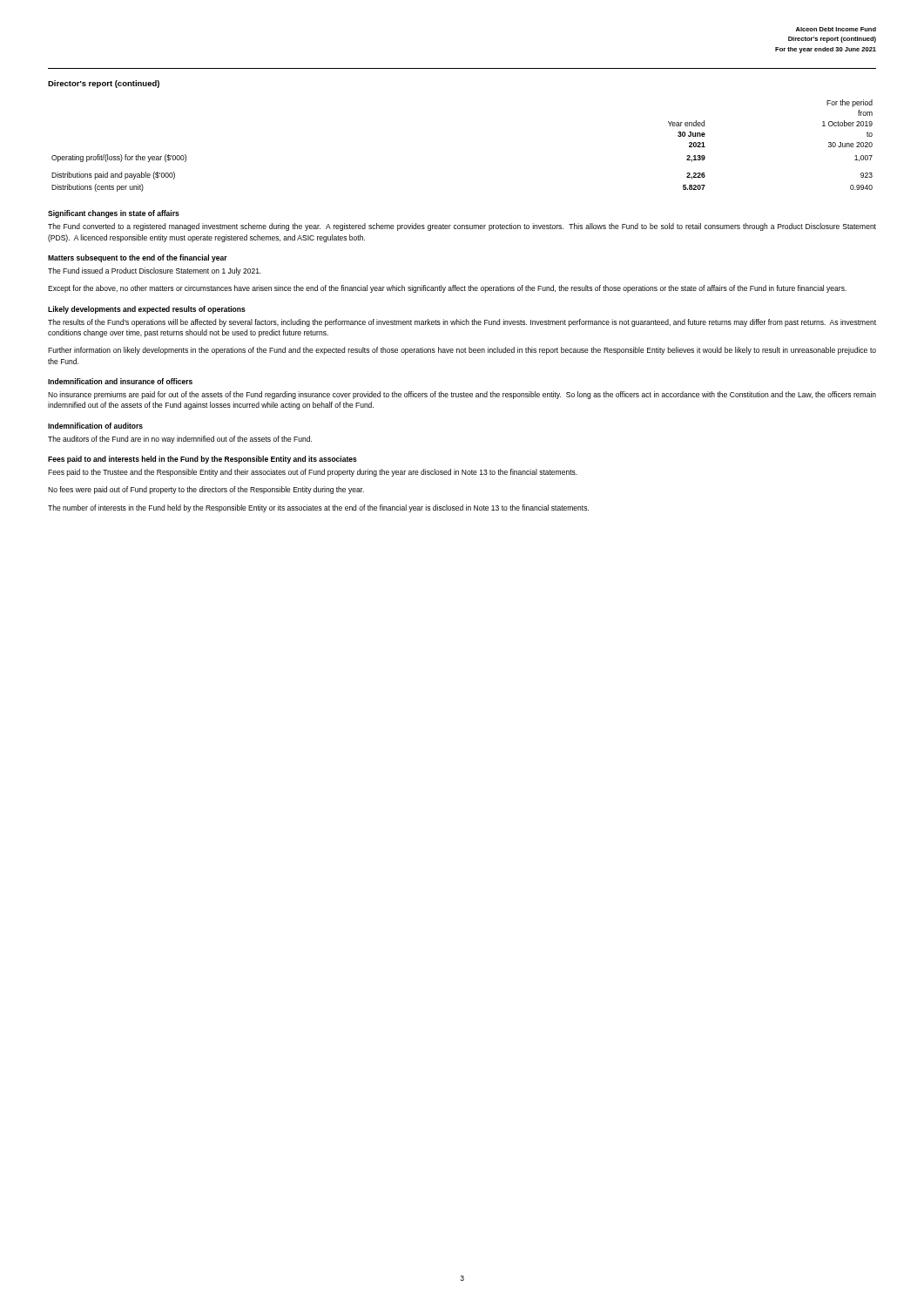
Task: Point to the passage starting "Except for the above, no other matters or"
Action: 447,289
